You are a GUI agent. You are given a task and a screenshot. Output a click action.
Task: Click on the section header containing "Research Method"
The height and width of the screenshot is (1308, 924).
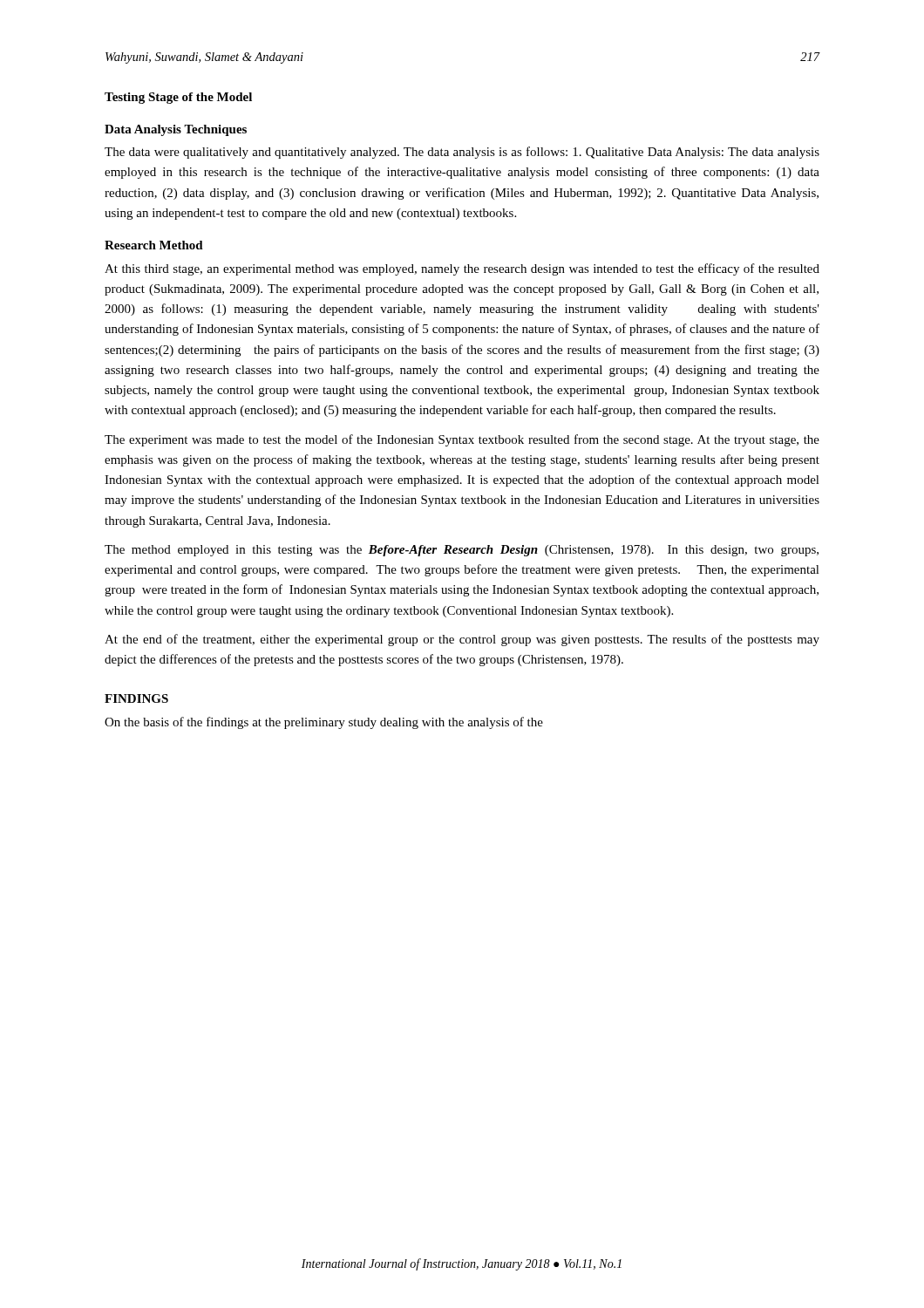click(x=154, y=245)
